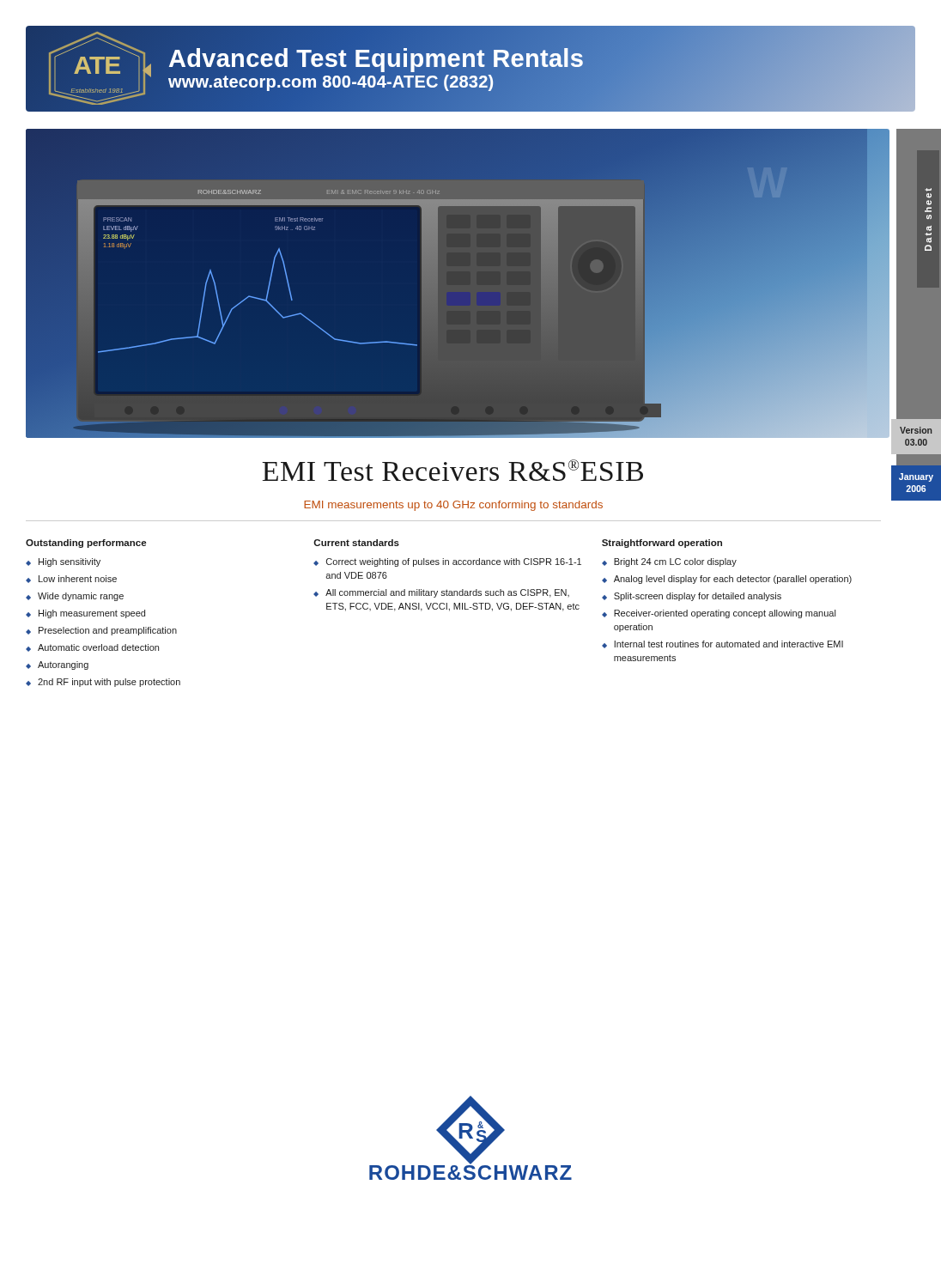
Task: Click on the photo
Action: tap(458, 283)
